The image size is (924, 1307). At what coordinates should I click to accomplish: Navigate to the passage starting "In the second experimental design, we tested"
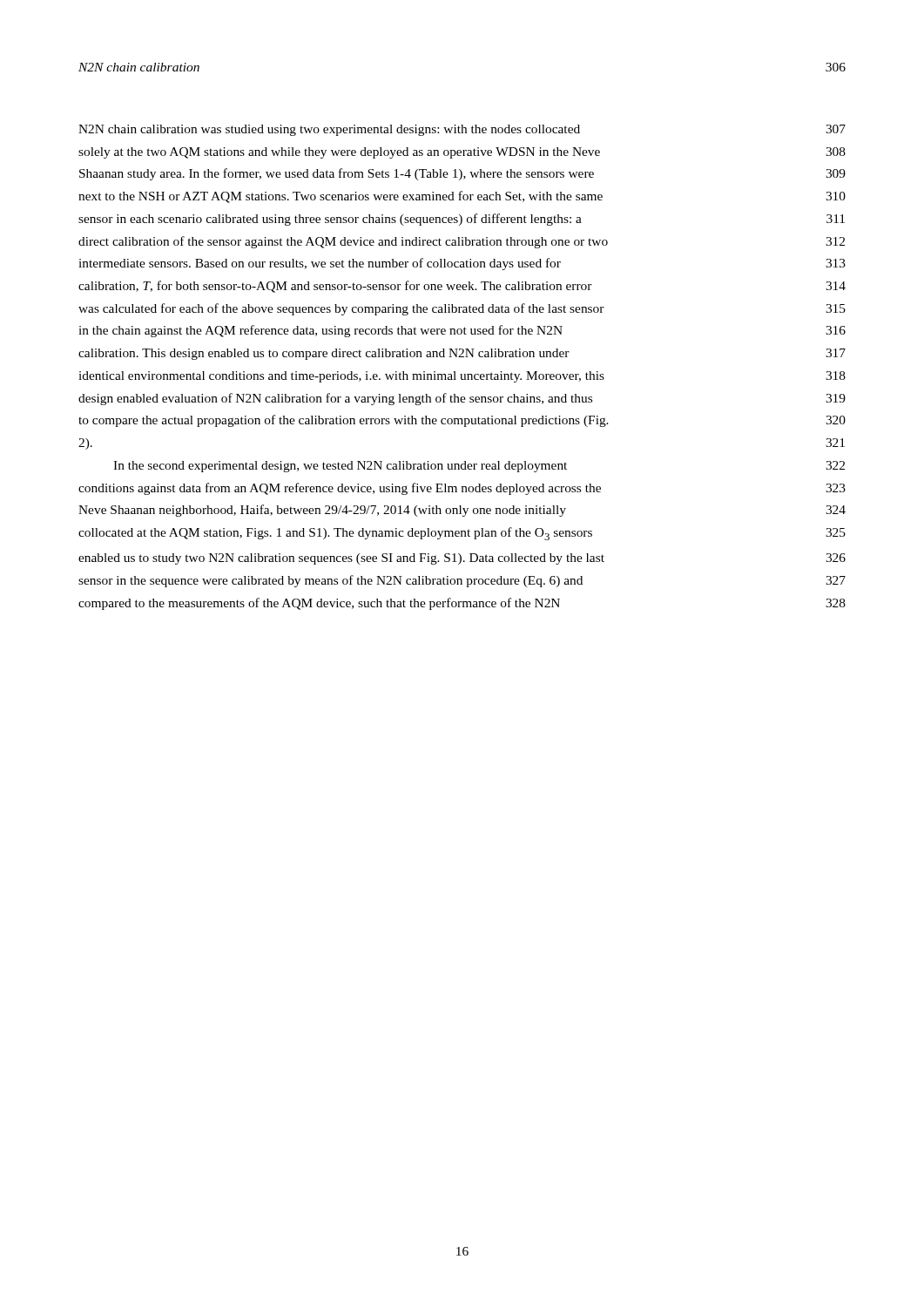(x=462, y=534)
